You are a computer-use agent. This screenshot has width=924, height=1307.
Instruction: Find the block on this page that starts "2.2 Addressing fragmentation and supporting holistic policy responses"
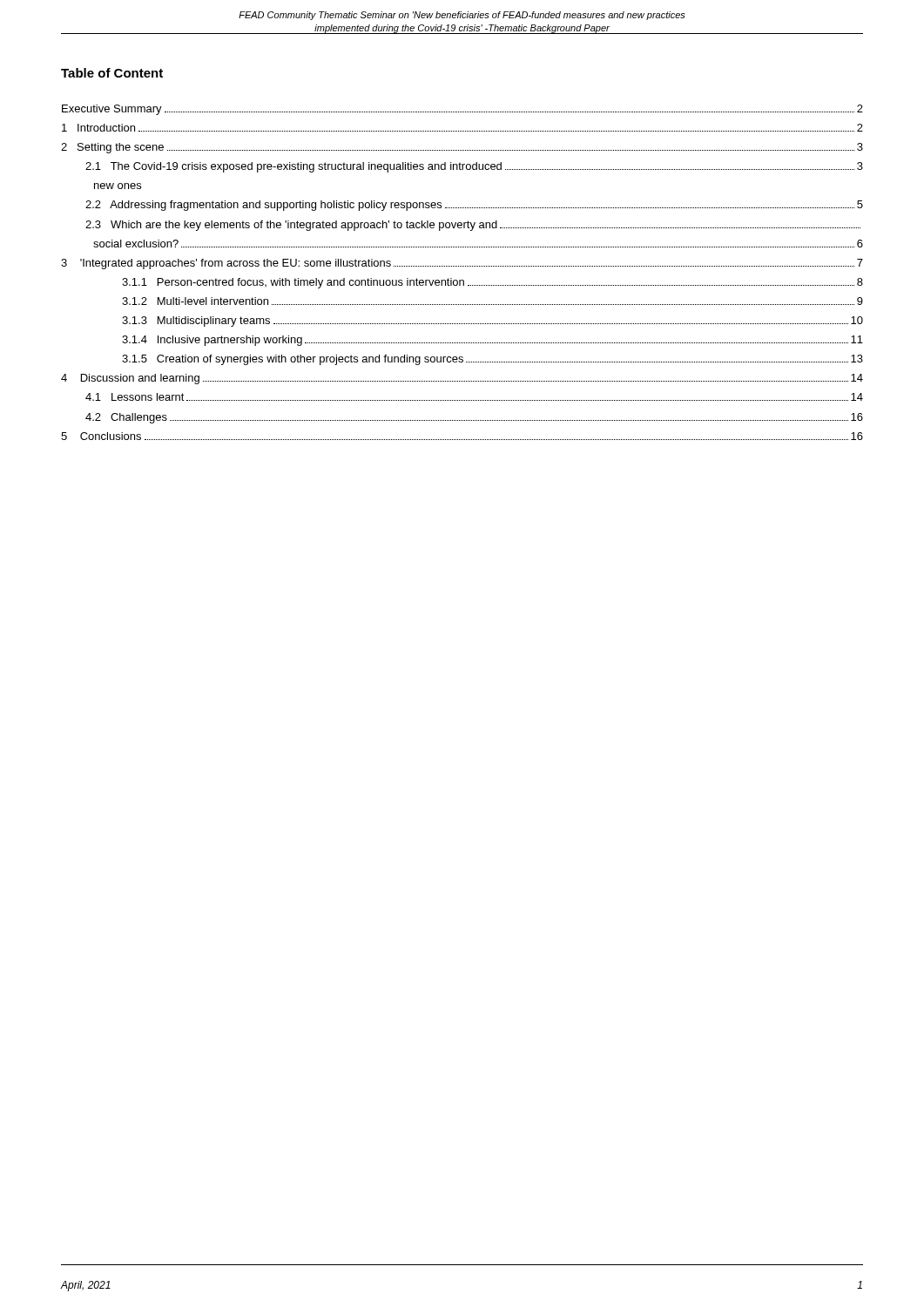pos(474,205)
